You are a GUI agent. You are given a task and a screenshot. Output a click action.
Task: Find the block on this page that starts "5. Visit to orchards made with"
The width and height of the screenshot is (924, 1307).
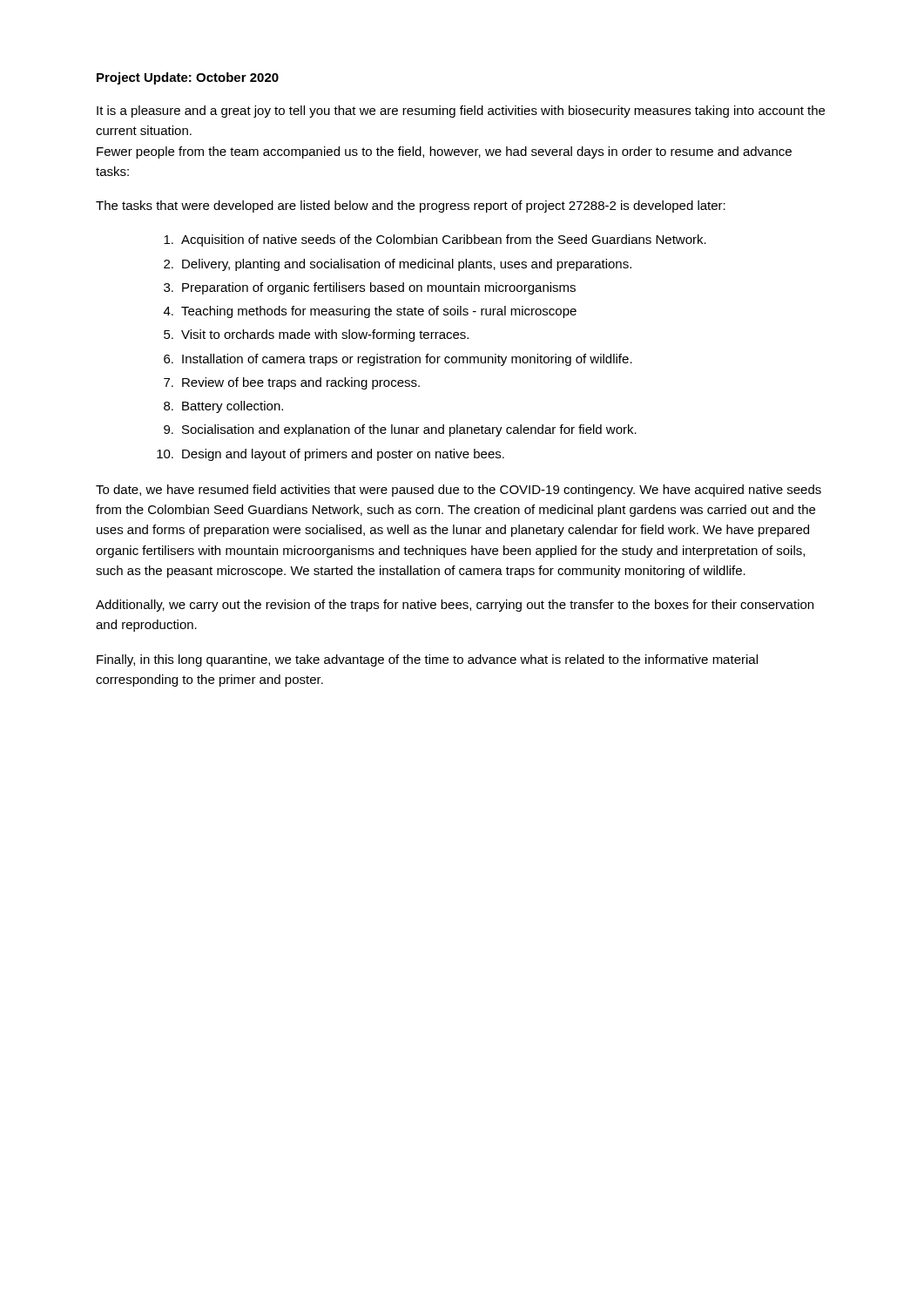click(316, 335)
